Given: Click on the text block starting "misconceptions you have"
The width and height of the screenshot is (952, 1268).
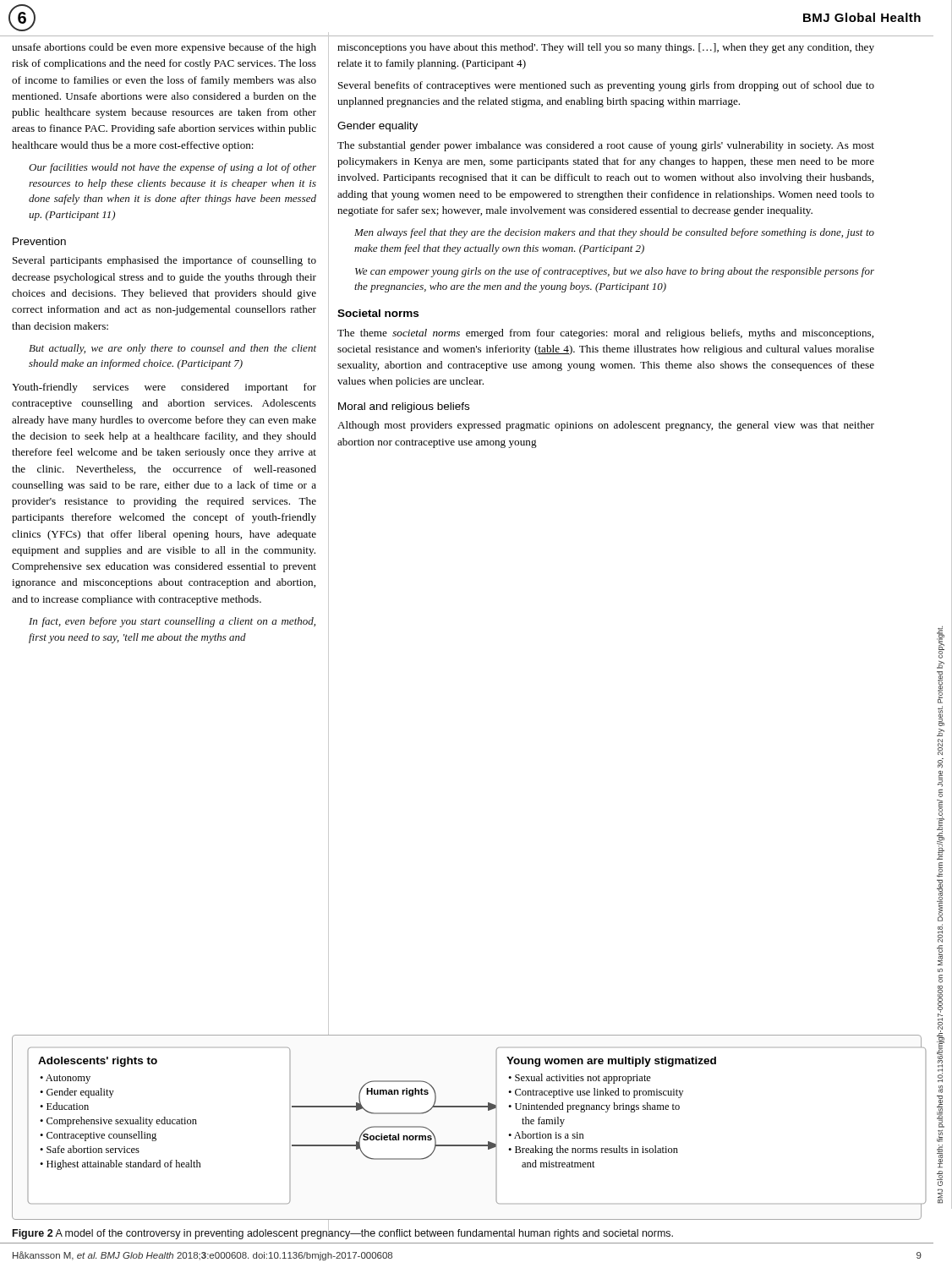Looking at the screenshot, I should tap(606, 55).
